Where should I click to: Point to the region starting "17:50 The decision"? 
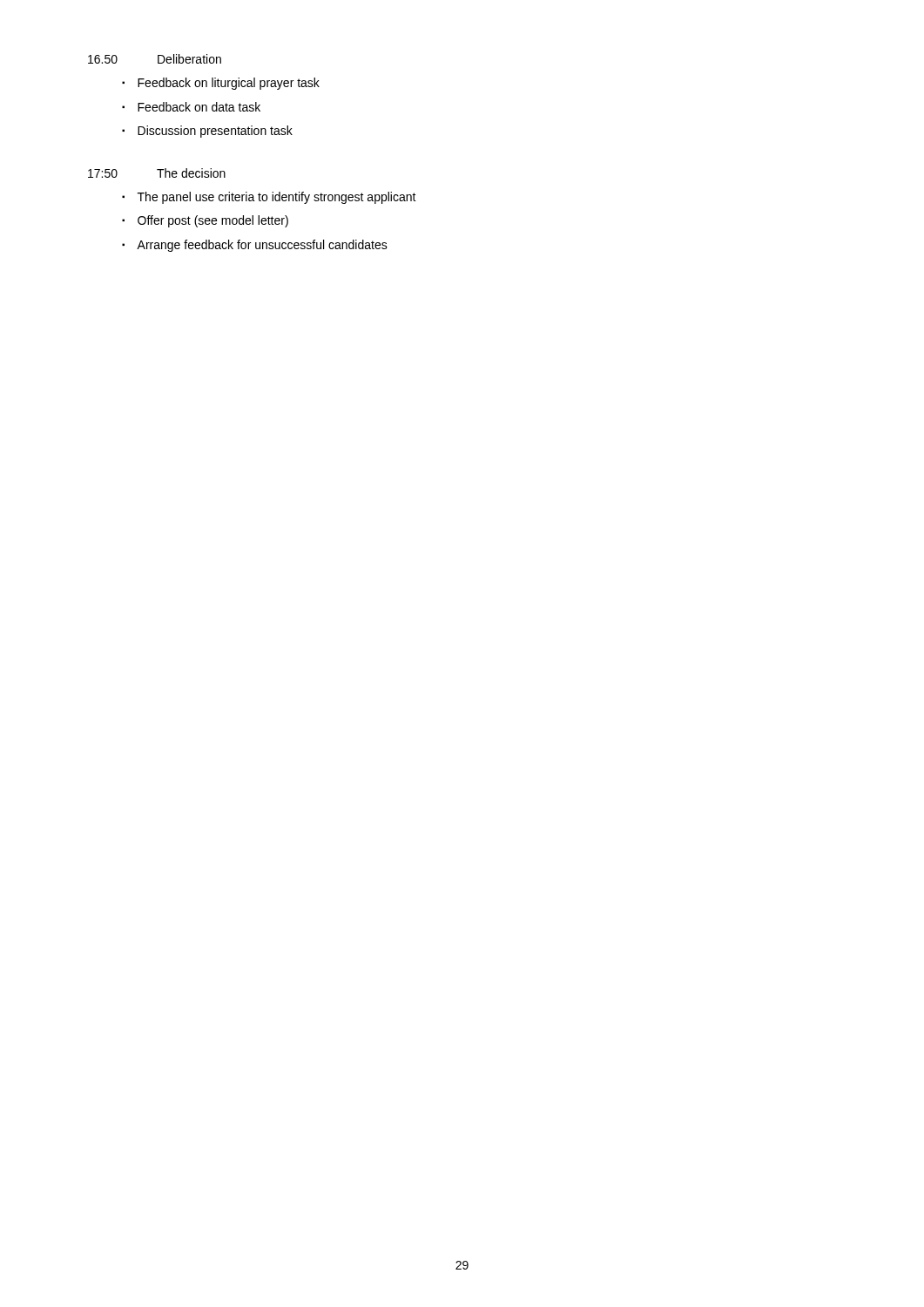pos(157,173)
